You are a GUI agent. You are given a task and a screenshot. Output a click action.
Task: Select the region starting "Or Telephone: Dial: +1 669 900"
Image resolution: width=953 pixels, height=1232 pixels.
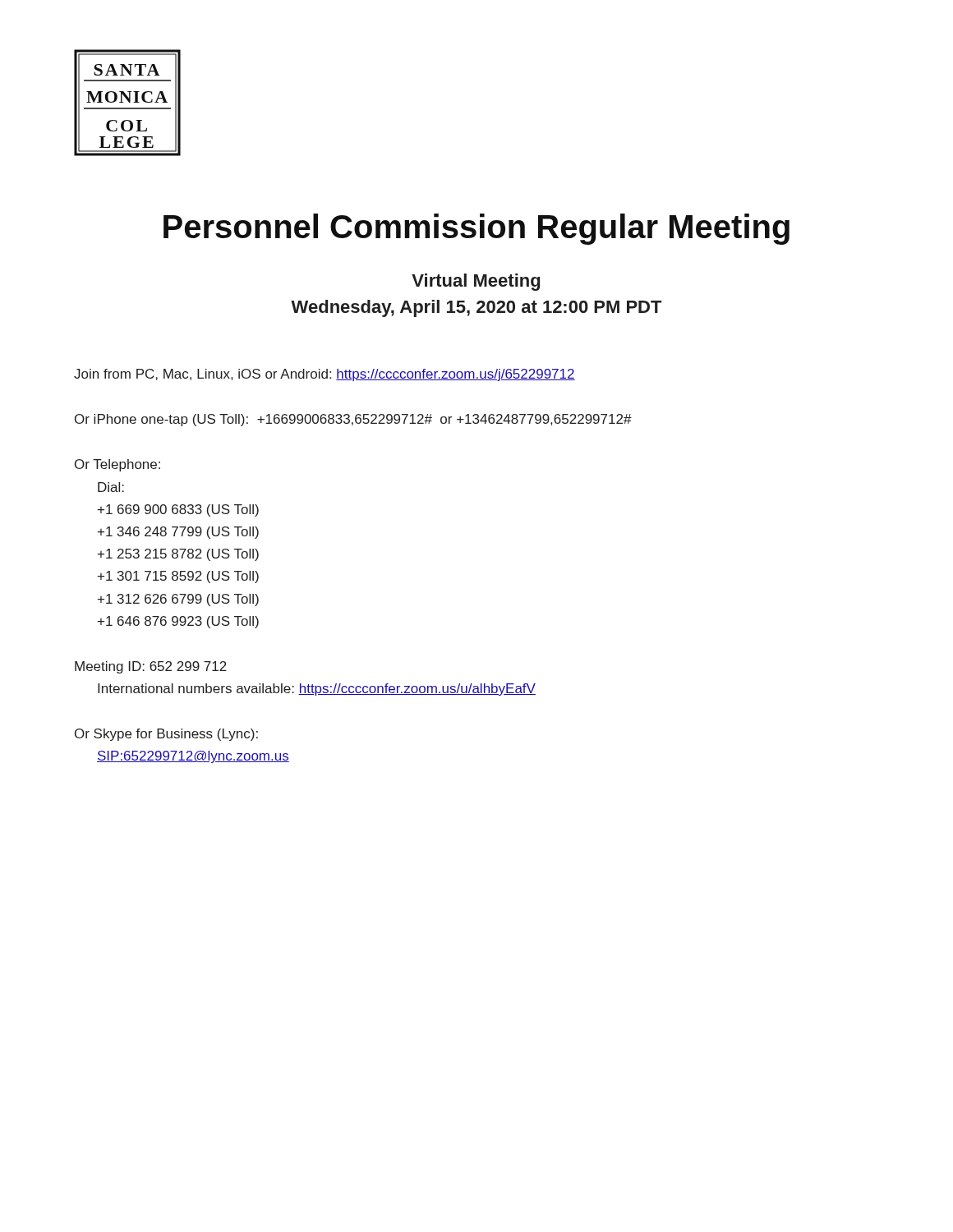[x=117, y=465]
